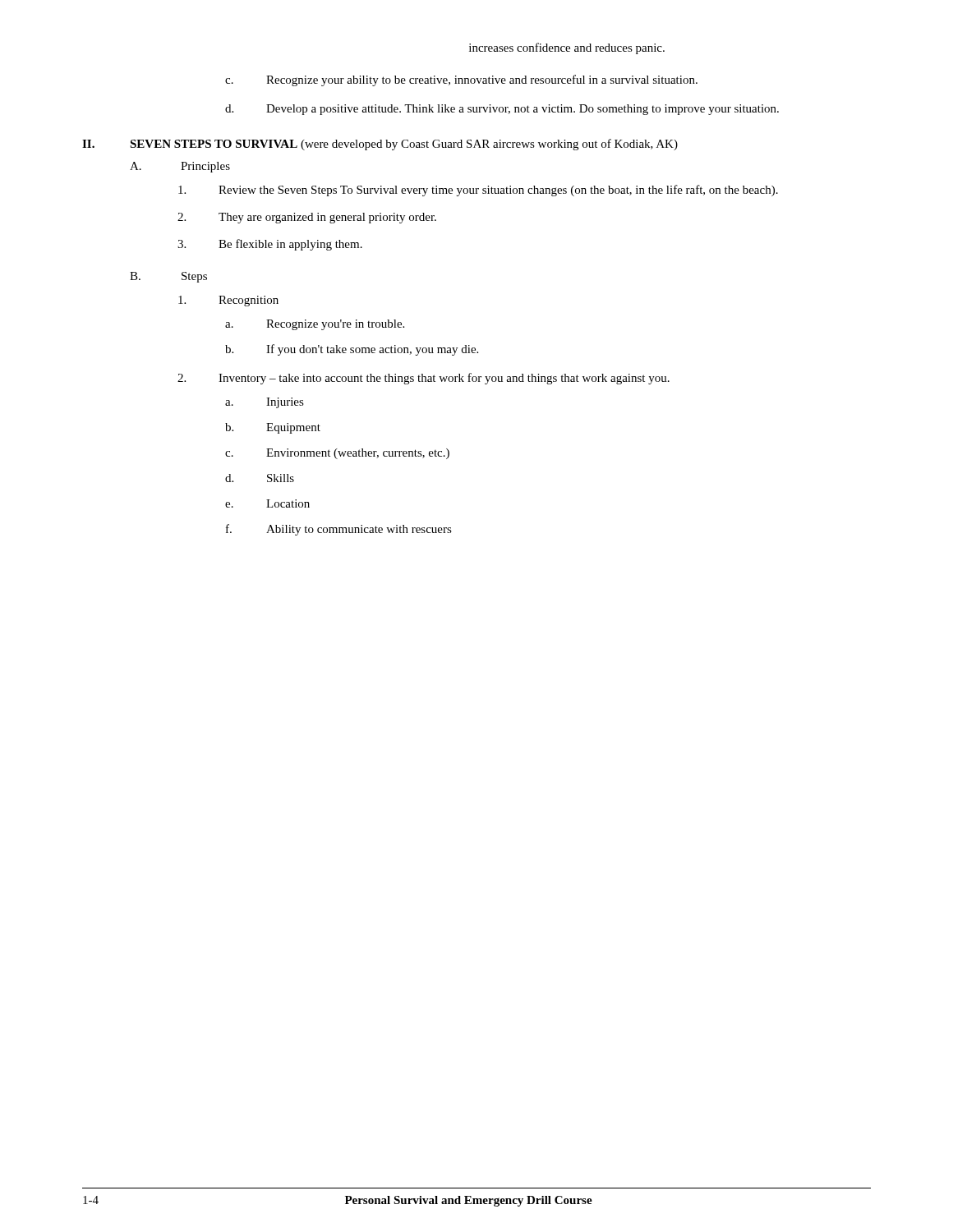Click on the text starting "Review the Seven Steps To"
This screenshot has width=953, height=1232.
(478, 190)
